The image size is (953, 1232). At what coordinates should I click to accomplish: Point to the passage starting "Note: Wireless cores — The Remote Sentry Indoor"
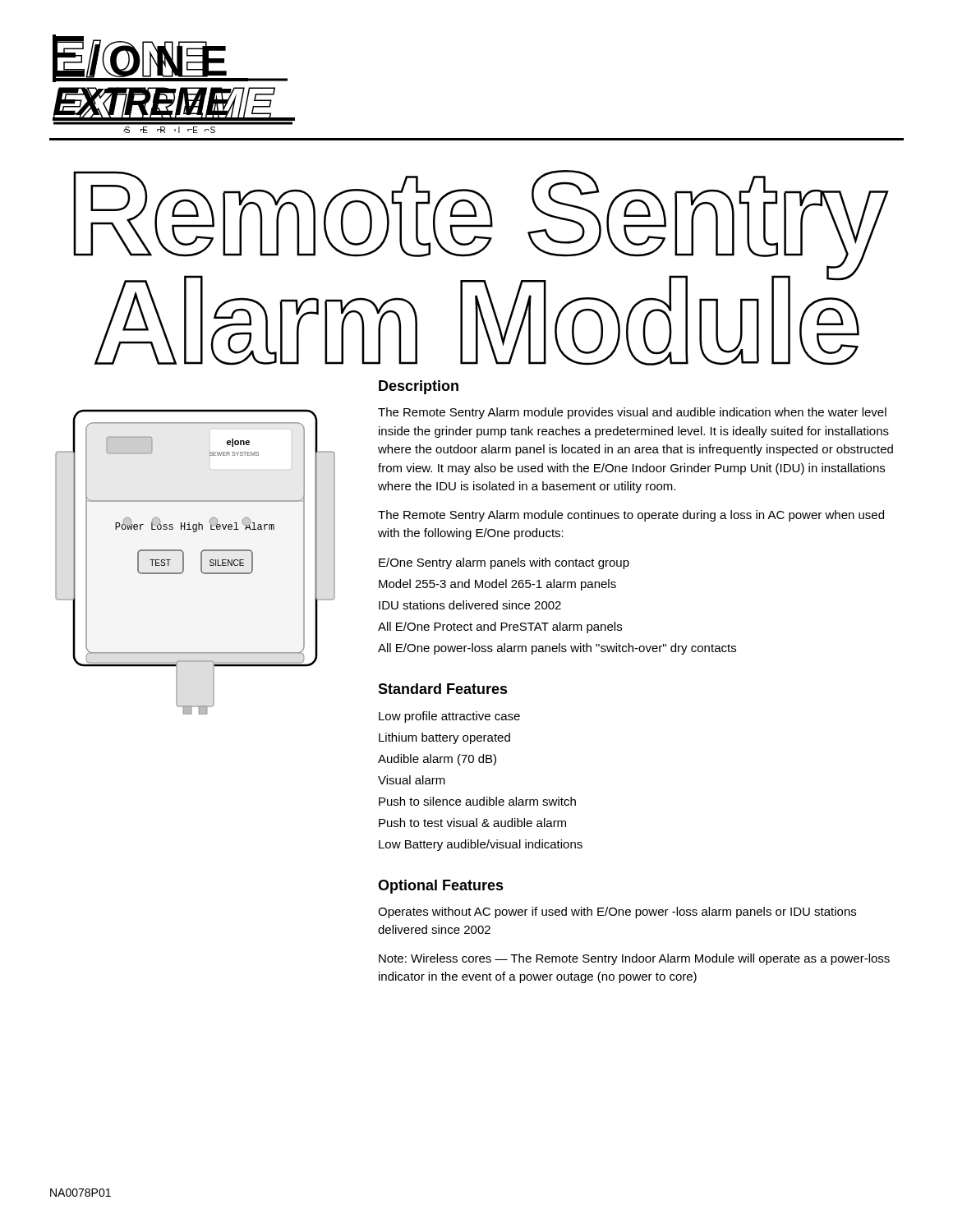634,967
